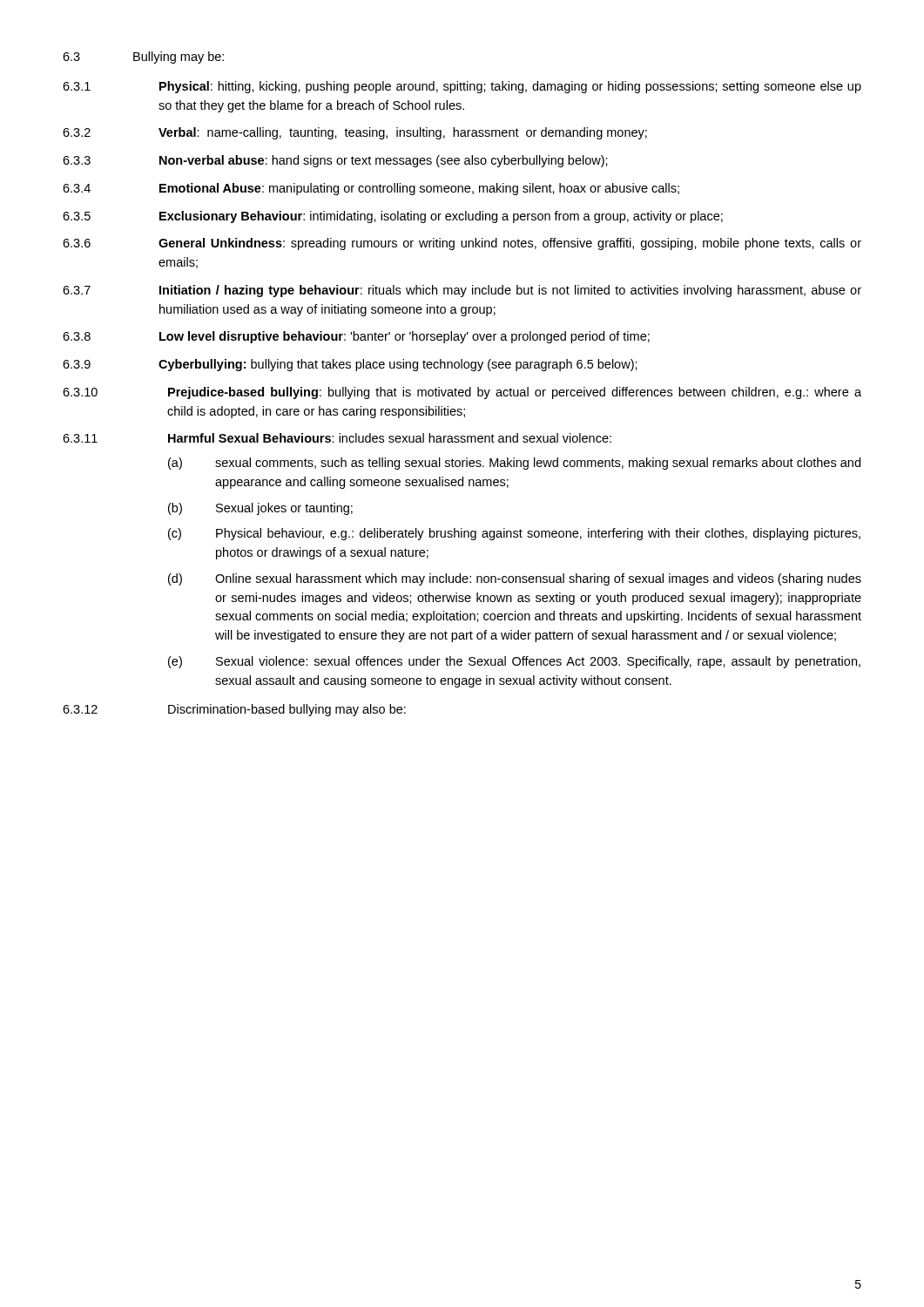Screen dimensions: 1307x924
Task: Click on the element starting "(d) Online sexual harassment which may include:"
Action: (514, 607)
